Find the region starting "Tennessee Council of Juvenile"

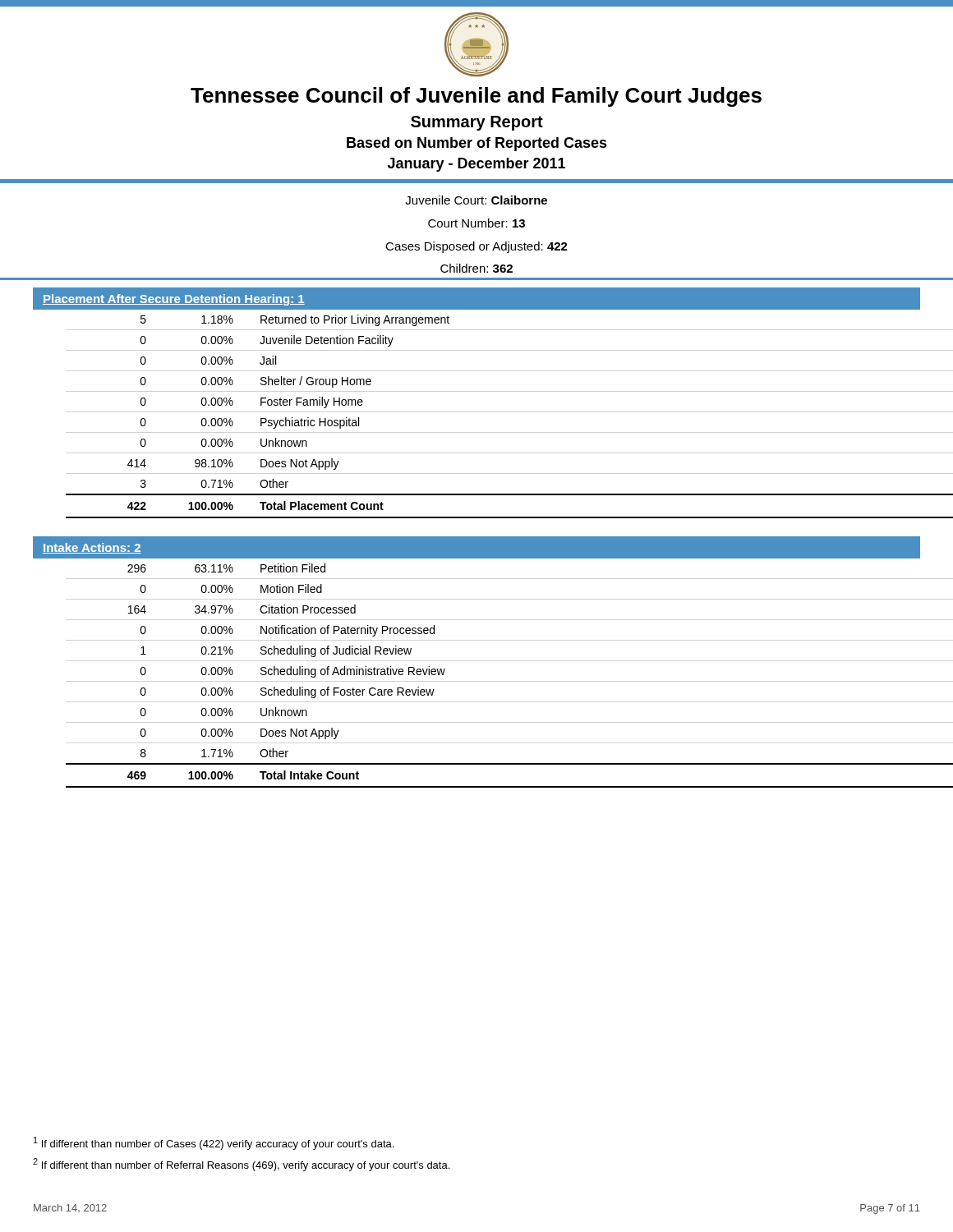[x=476, y=128]
